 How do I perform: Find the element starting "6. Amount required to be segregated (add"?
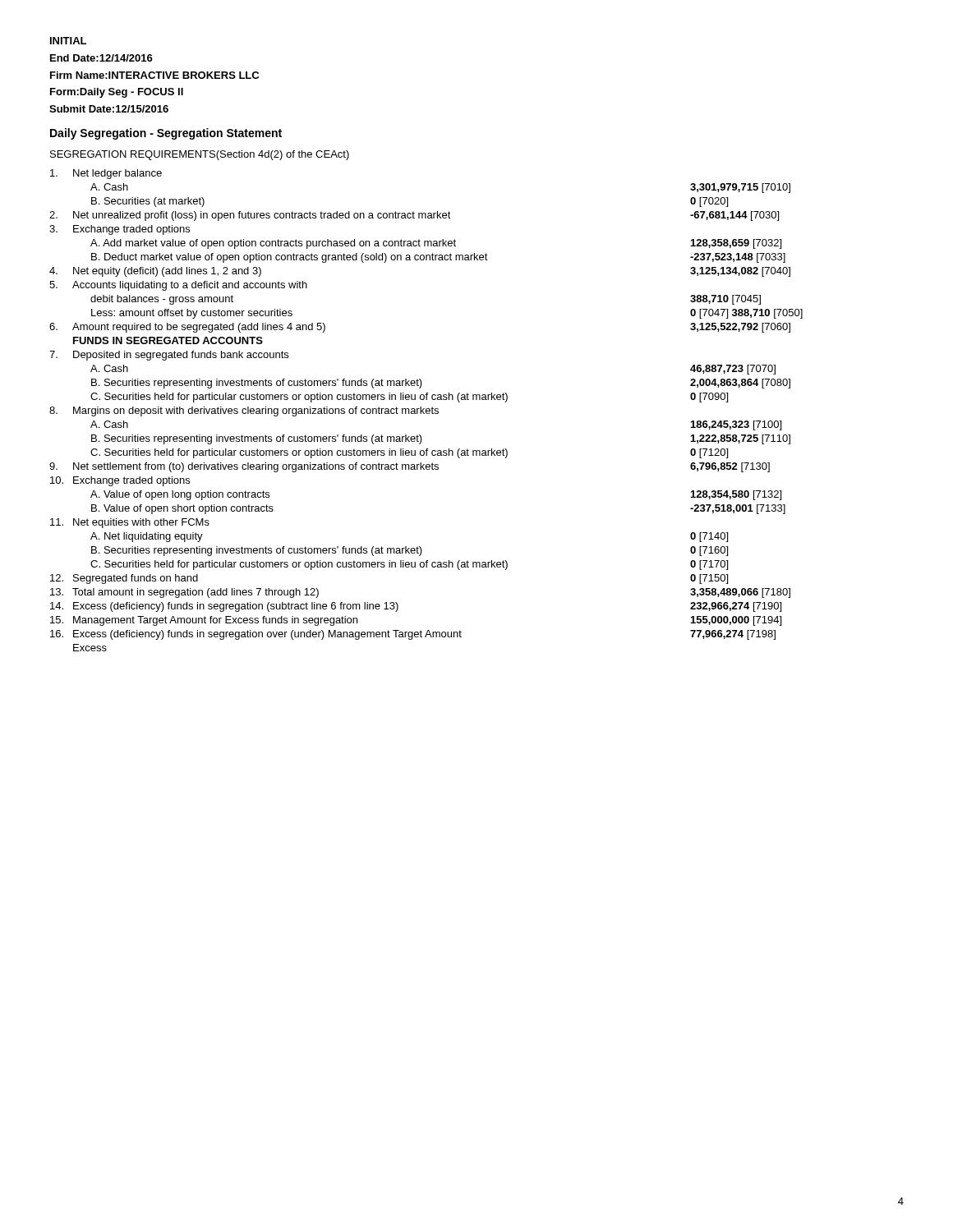(203, 327)
